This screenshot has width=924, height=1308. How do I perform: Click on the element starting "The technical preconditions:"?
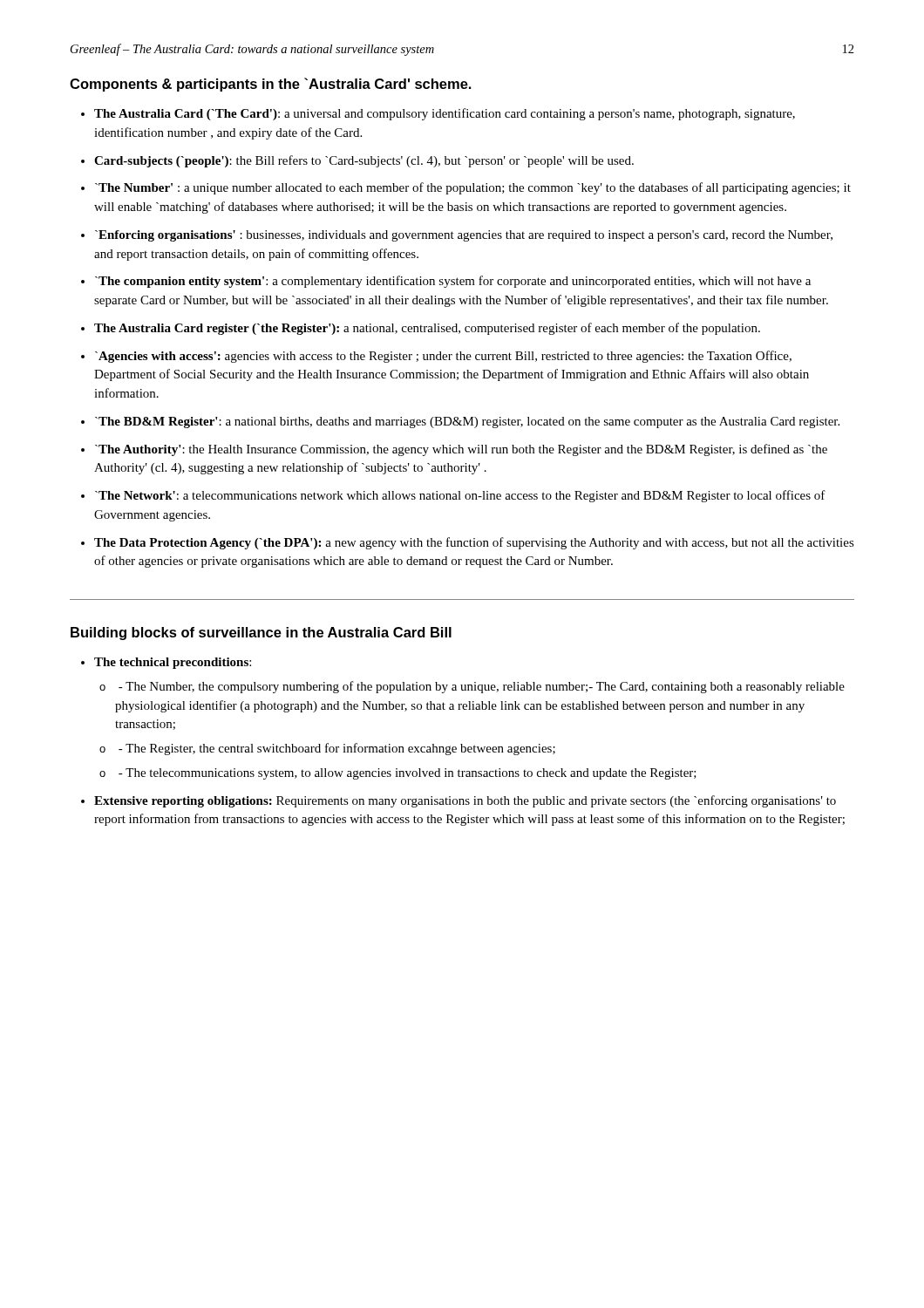(474, 719)
